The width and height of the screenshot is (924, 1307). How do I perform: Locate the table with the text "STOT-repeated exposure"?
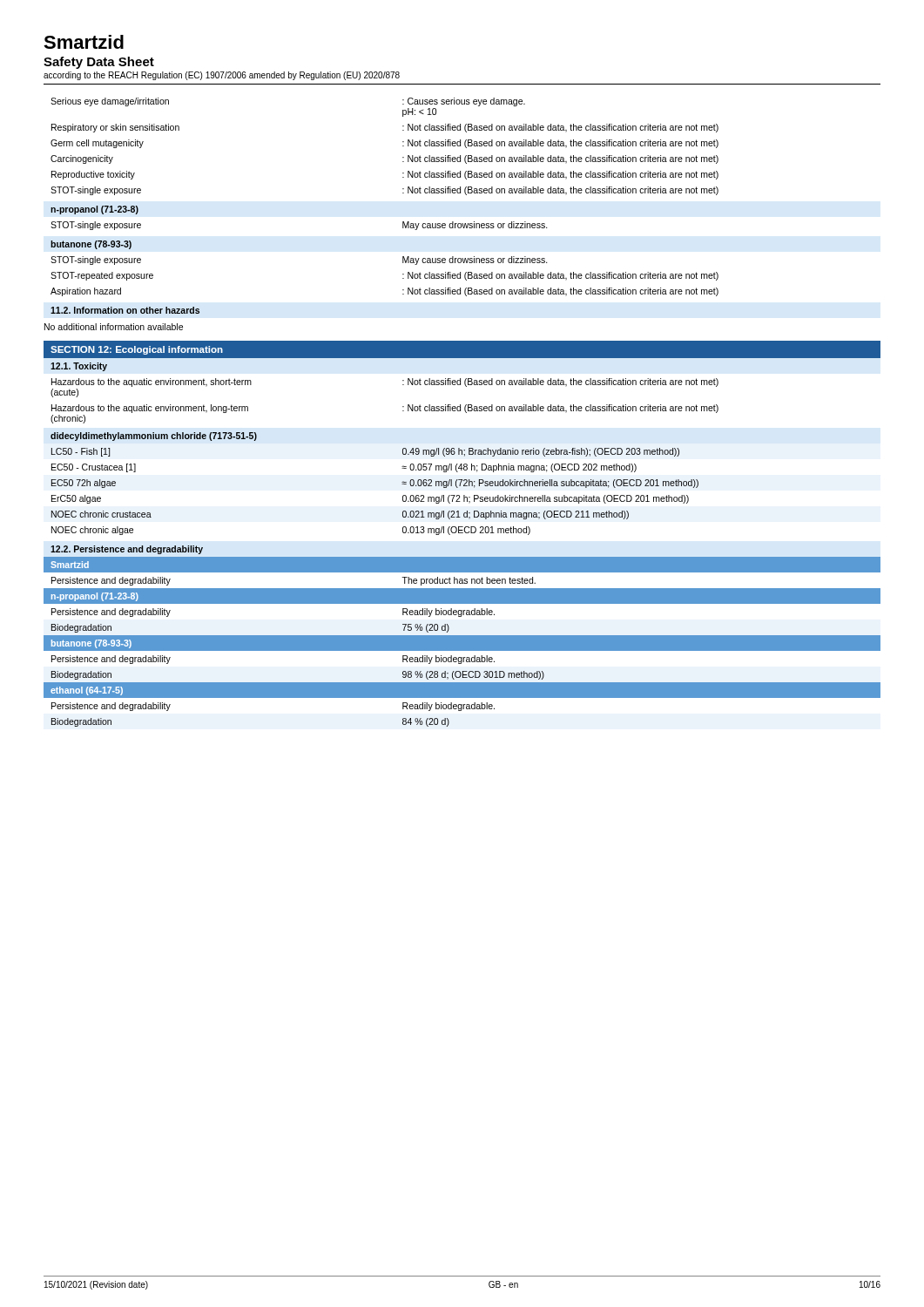pyautogui.click(x=462, y=275)
